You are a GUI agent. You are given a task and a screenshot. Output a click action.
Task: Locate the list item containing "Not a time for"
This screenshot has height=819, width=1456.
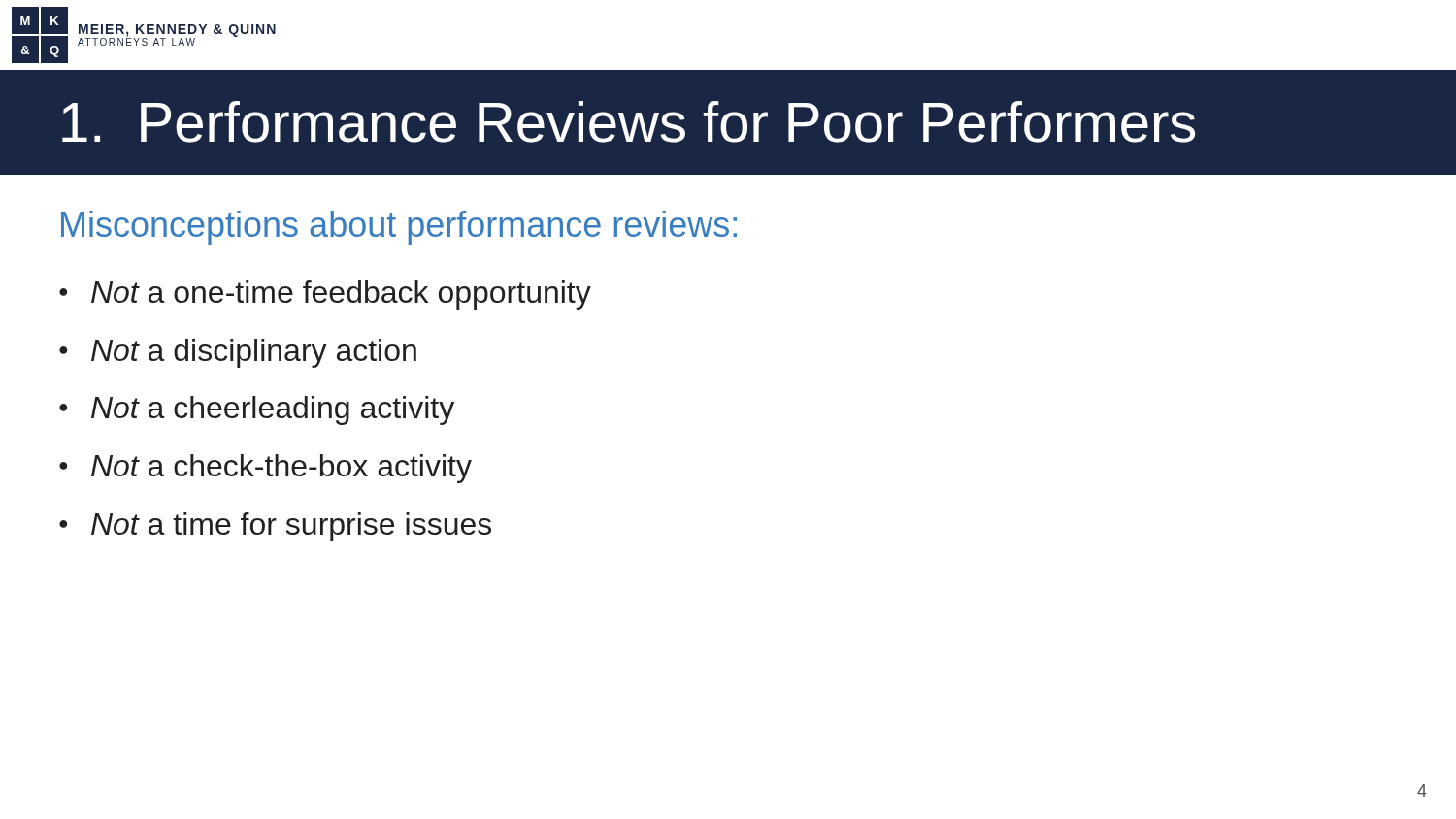(291, 524)
